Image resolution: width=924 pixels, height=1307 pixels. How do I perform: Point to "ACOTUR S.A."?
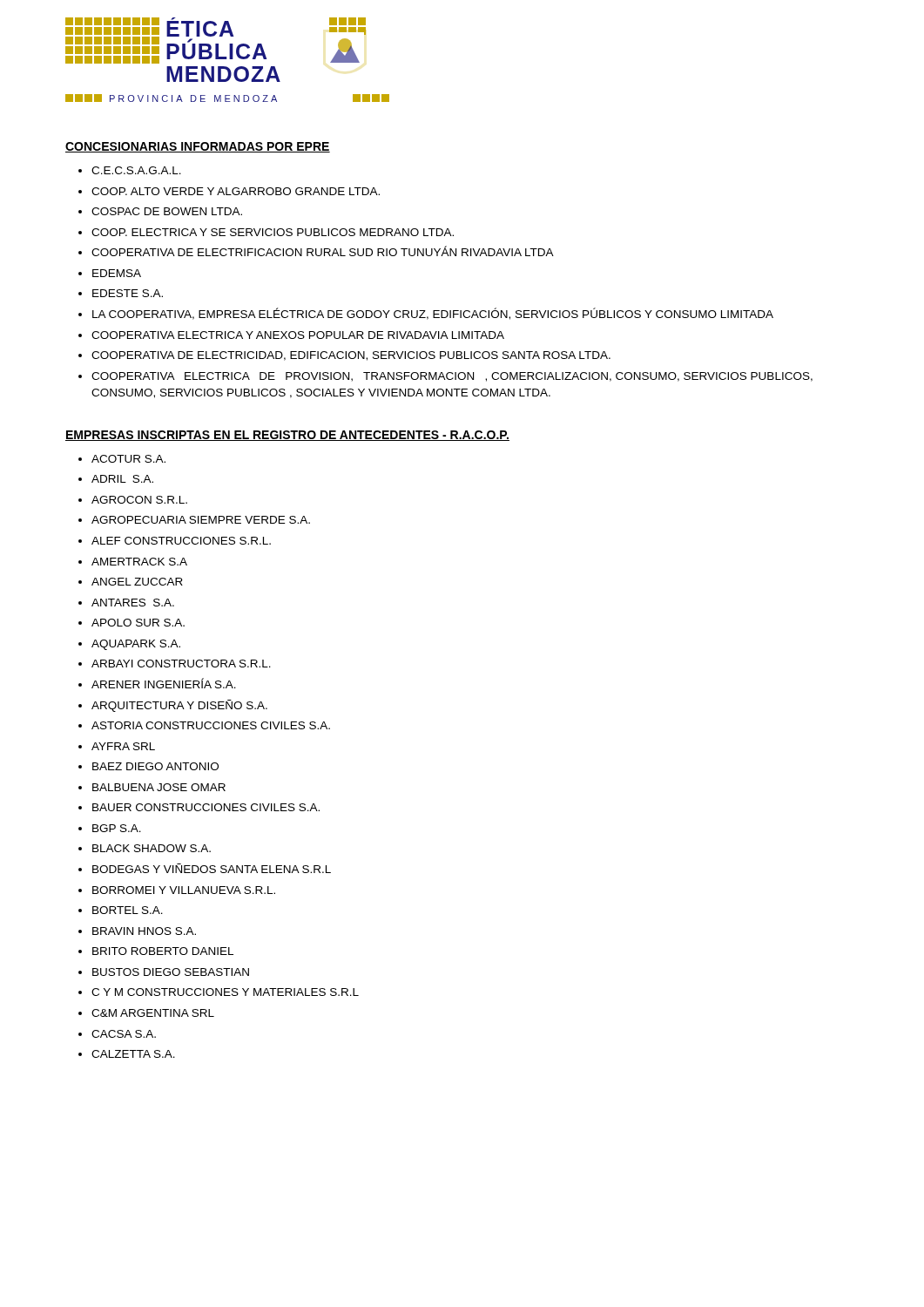pos(129,458)
